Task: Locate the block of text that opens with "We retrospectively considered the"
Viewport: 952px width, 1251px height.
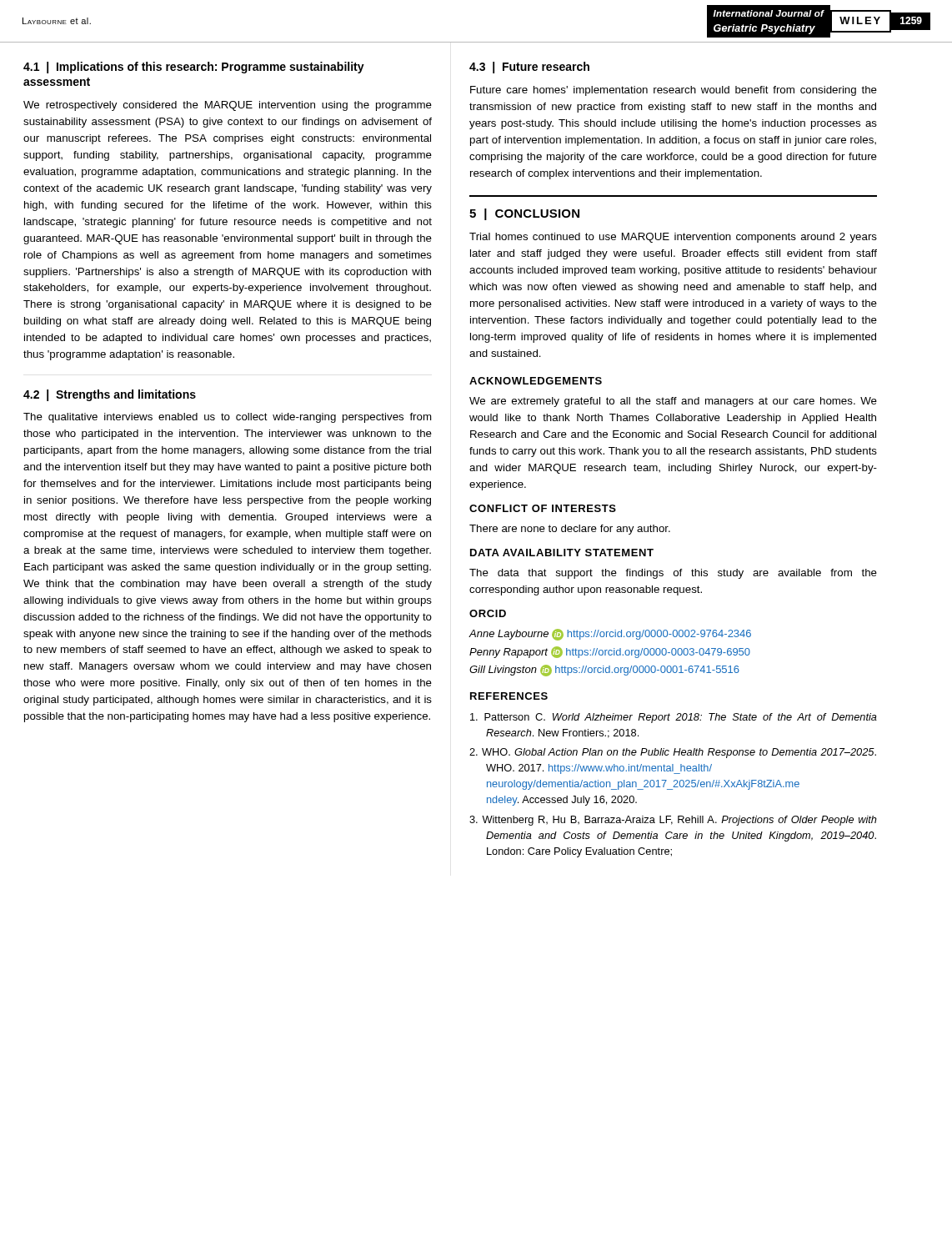Action: click(228, 230)
